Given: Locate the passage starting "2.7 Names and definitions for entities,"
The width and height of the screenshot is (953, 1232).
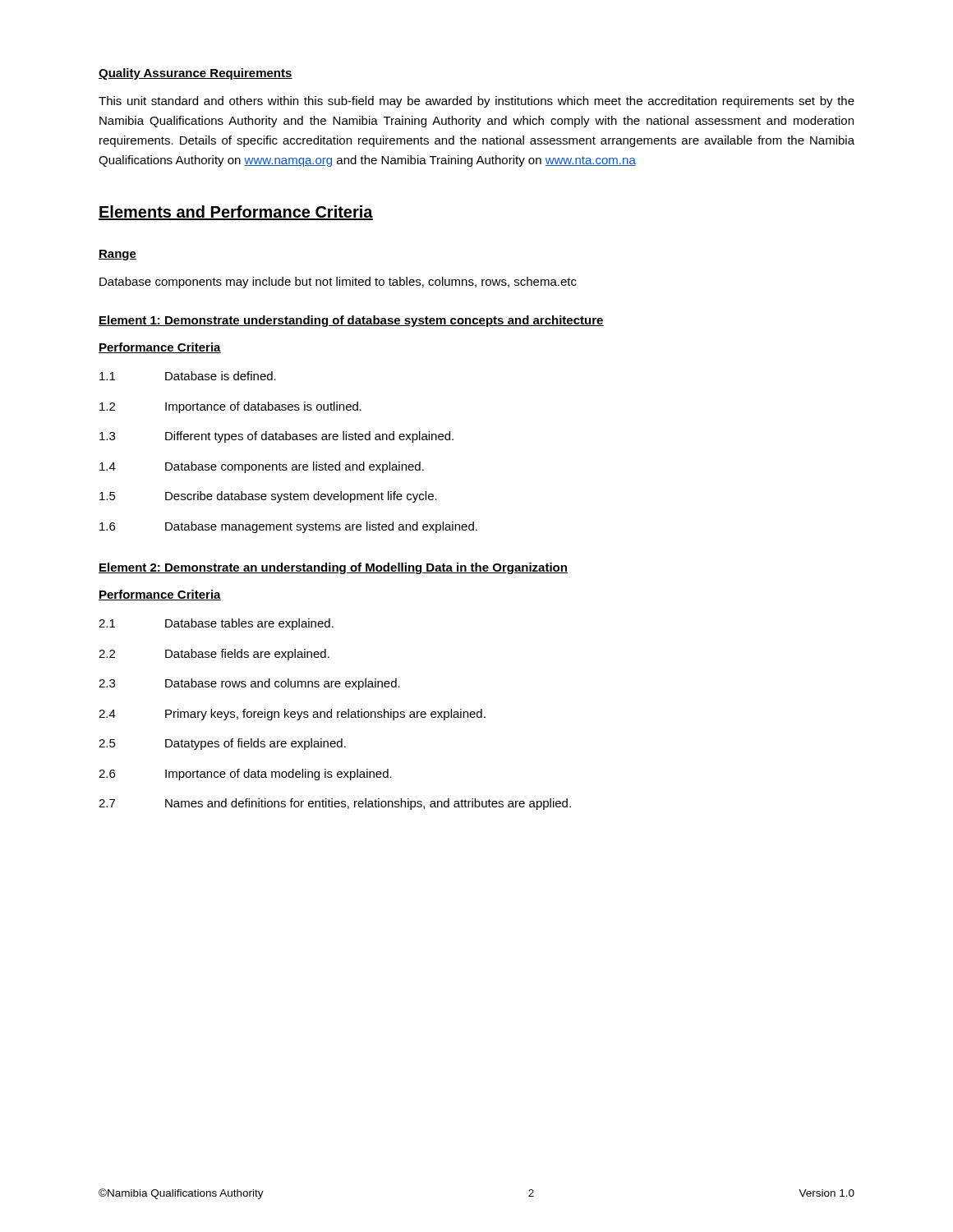Looking at the screenshot, I should pos(476,804).
